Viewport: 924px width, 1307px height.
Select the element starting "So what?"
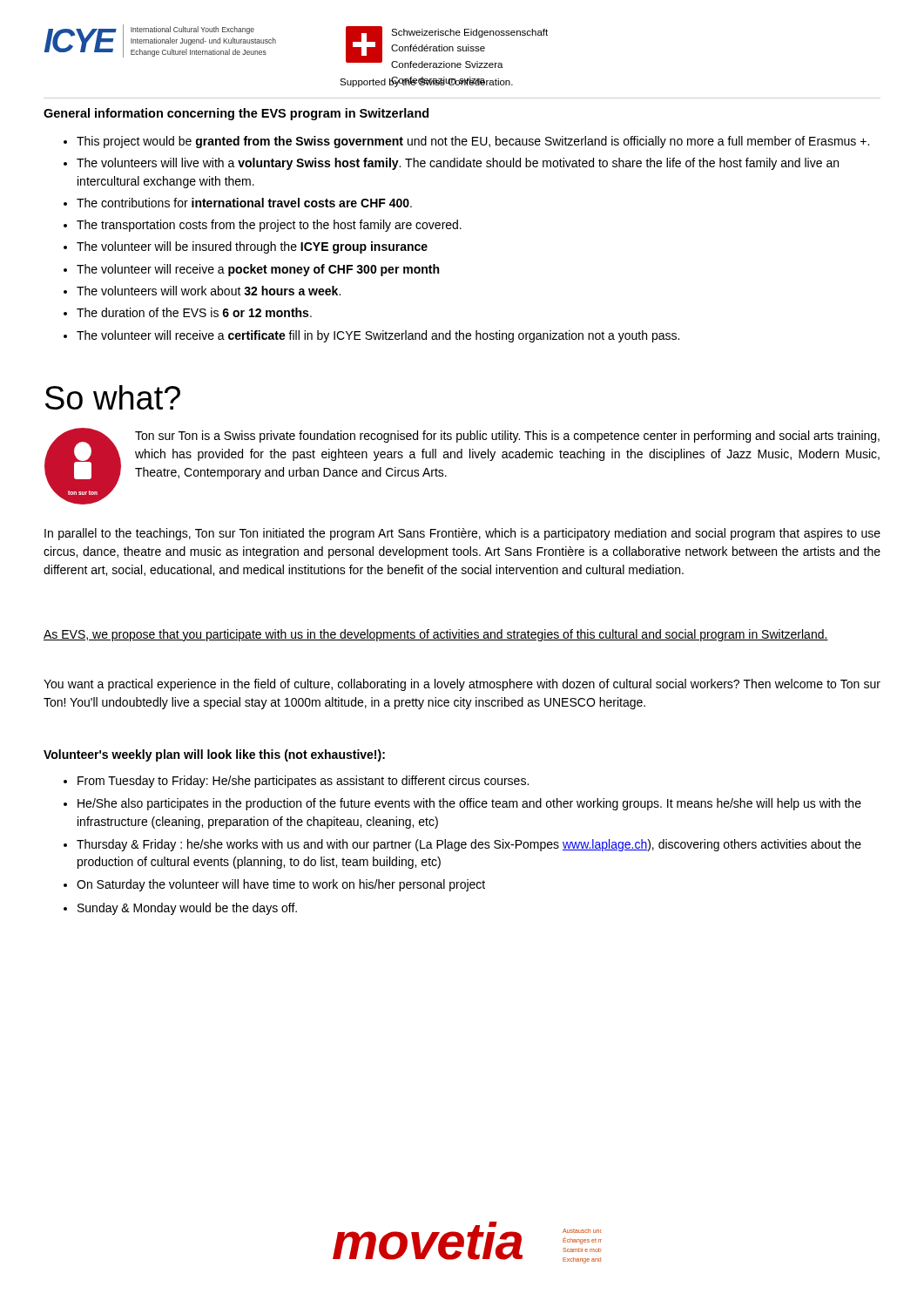113,398
